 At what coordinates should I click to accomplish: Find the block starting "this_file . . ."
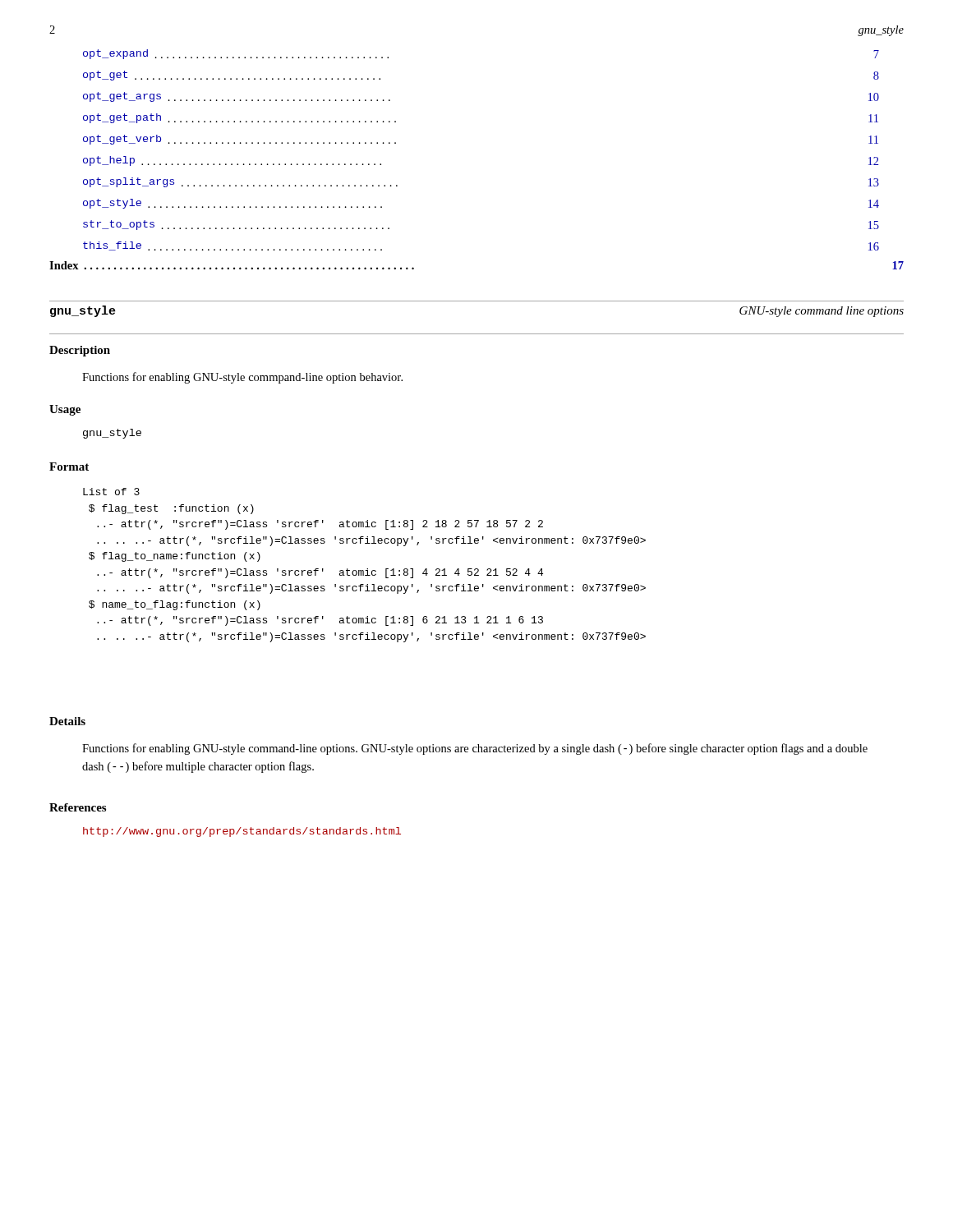[116, 244]
